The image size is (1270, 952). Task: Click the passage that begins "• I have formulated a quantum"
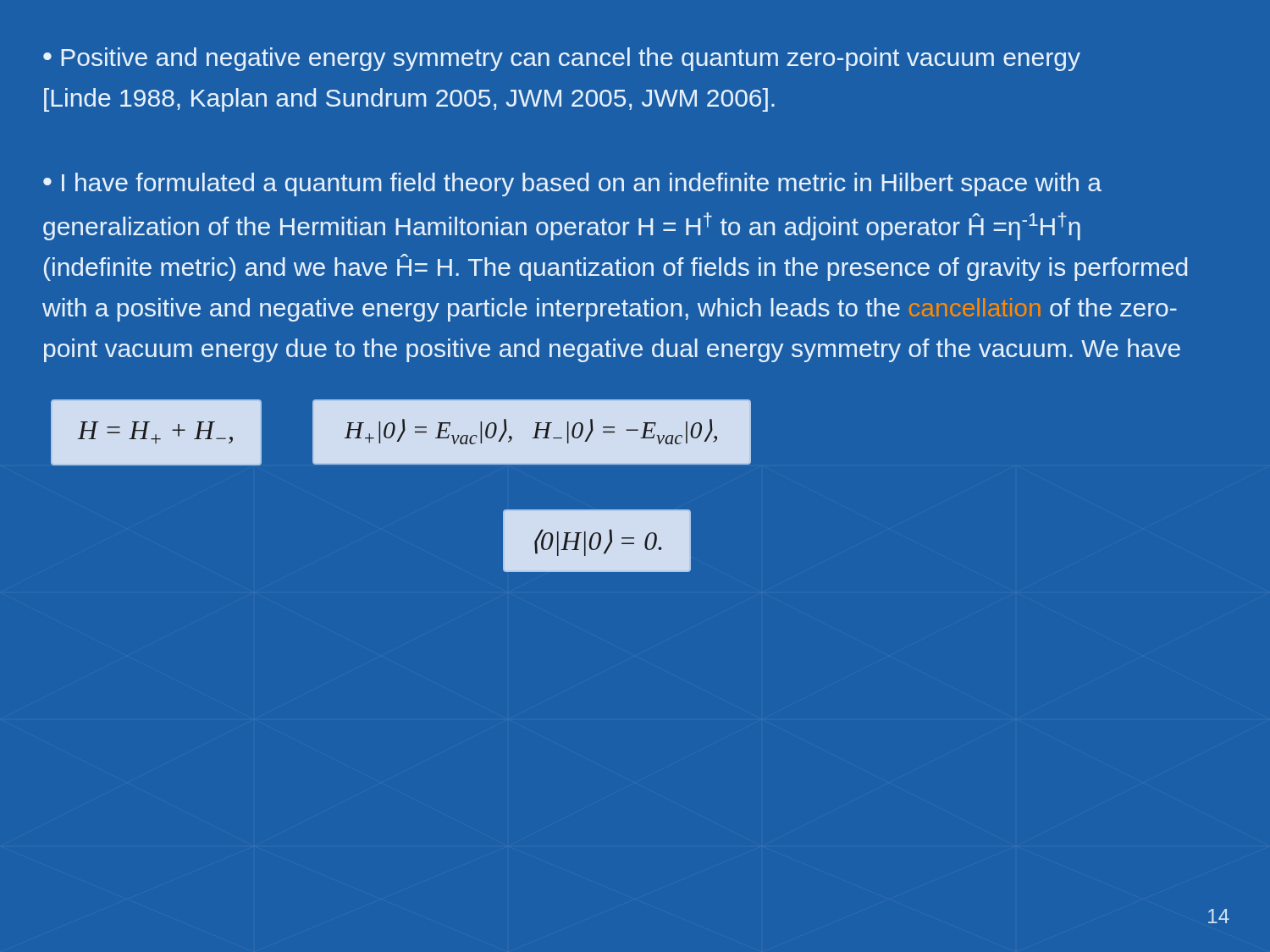coord(616,264)
